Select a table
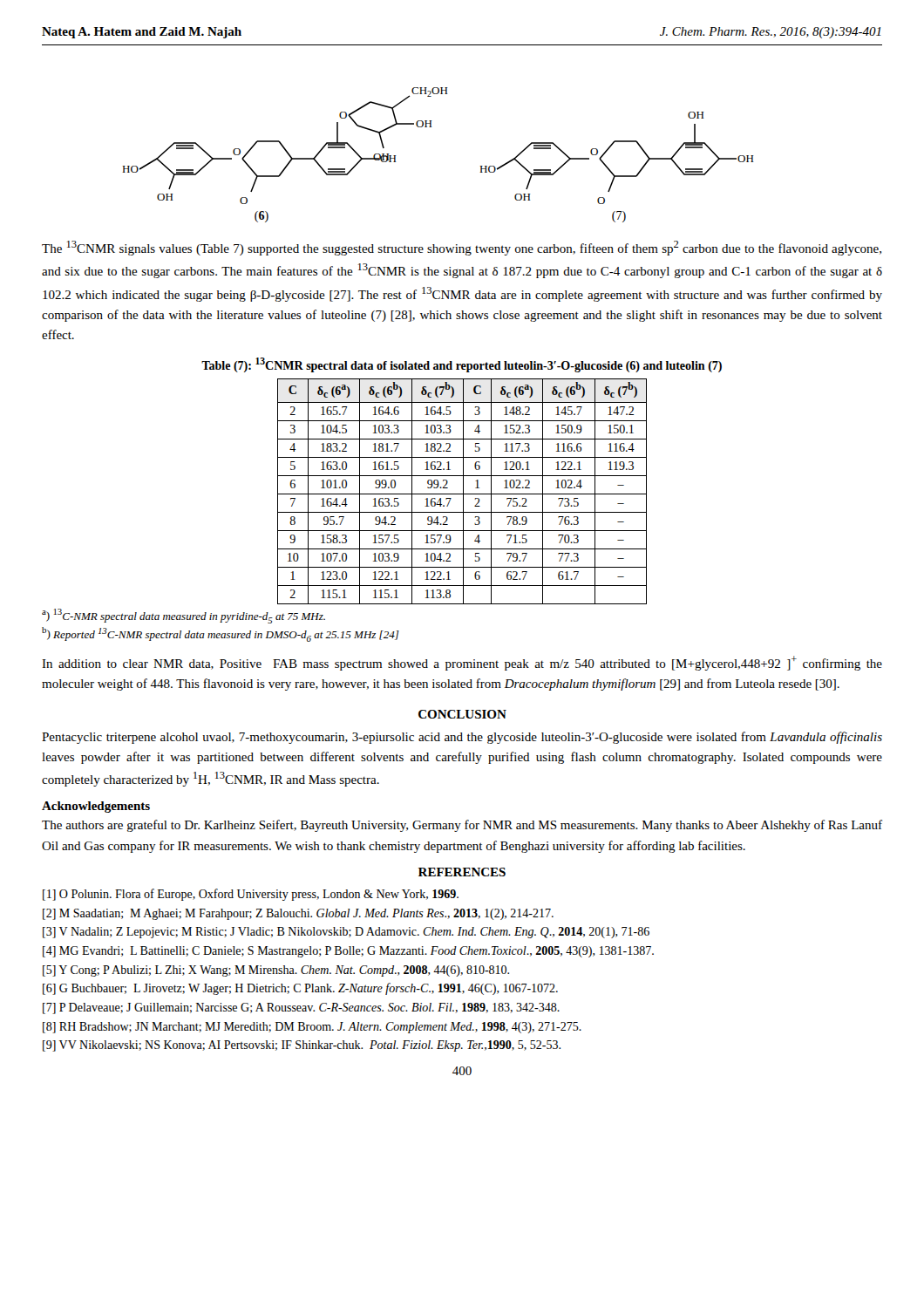924x1308 pixels. 462,491
